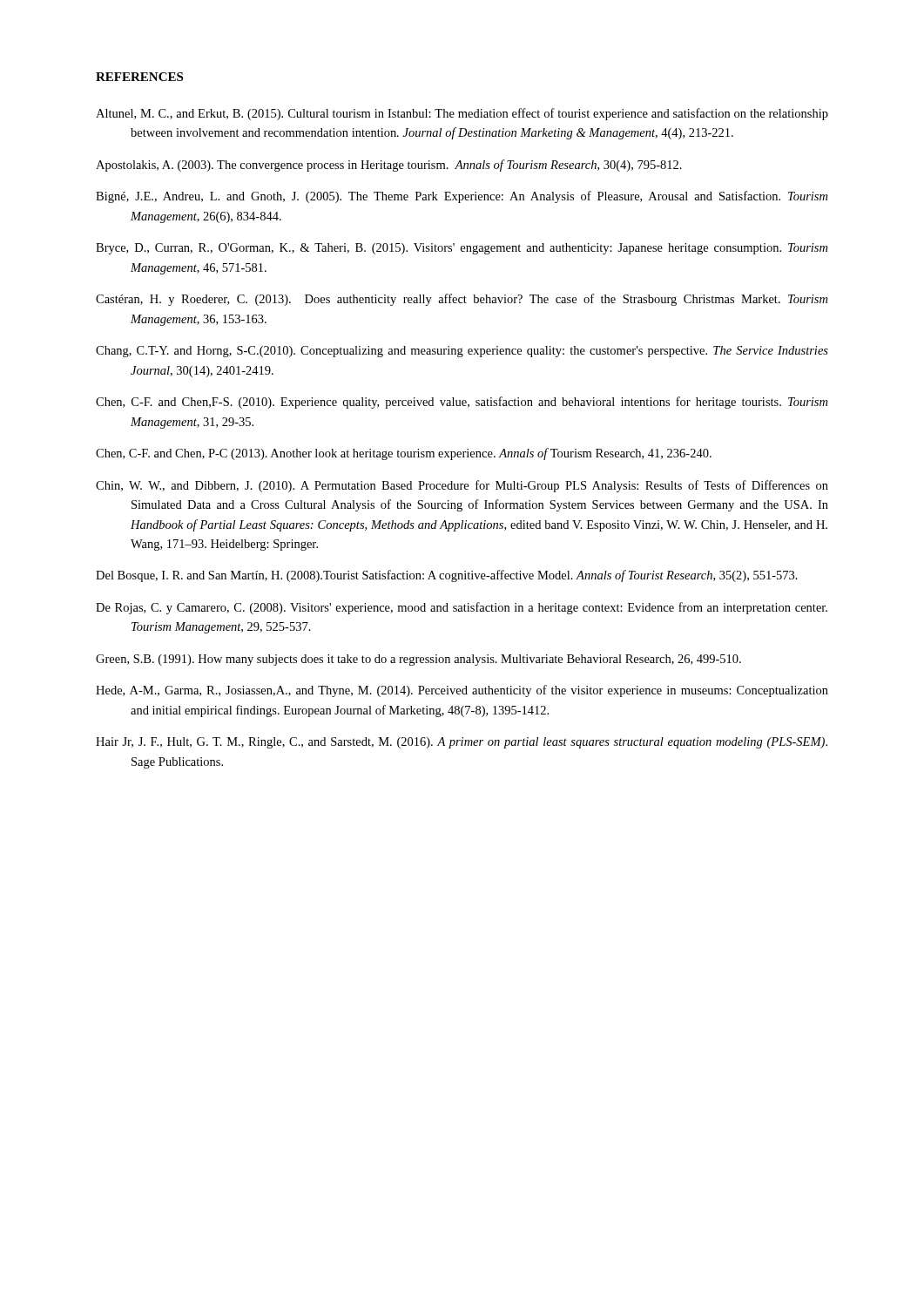
Task: Find the list item that says "Bryce, D., Curran, R., O'Gorman, K., & Taheri,"
Action: click(x=462, y=258)
